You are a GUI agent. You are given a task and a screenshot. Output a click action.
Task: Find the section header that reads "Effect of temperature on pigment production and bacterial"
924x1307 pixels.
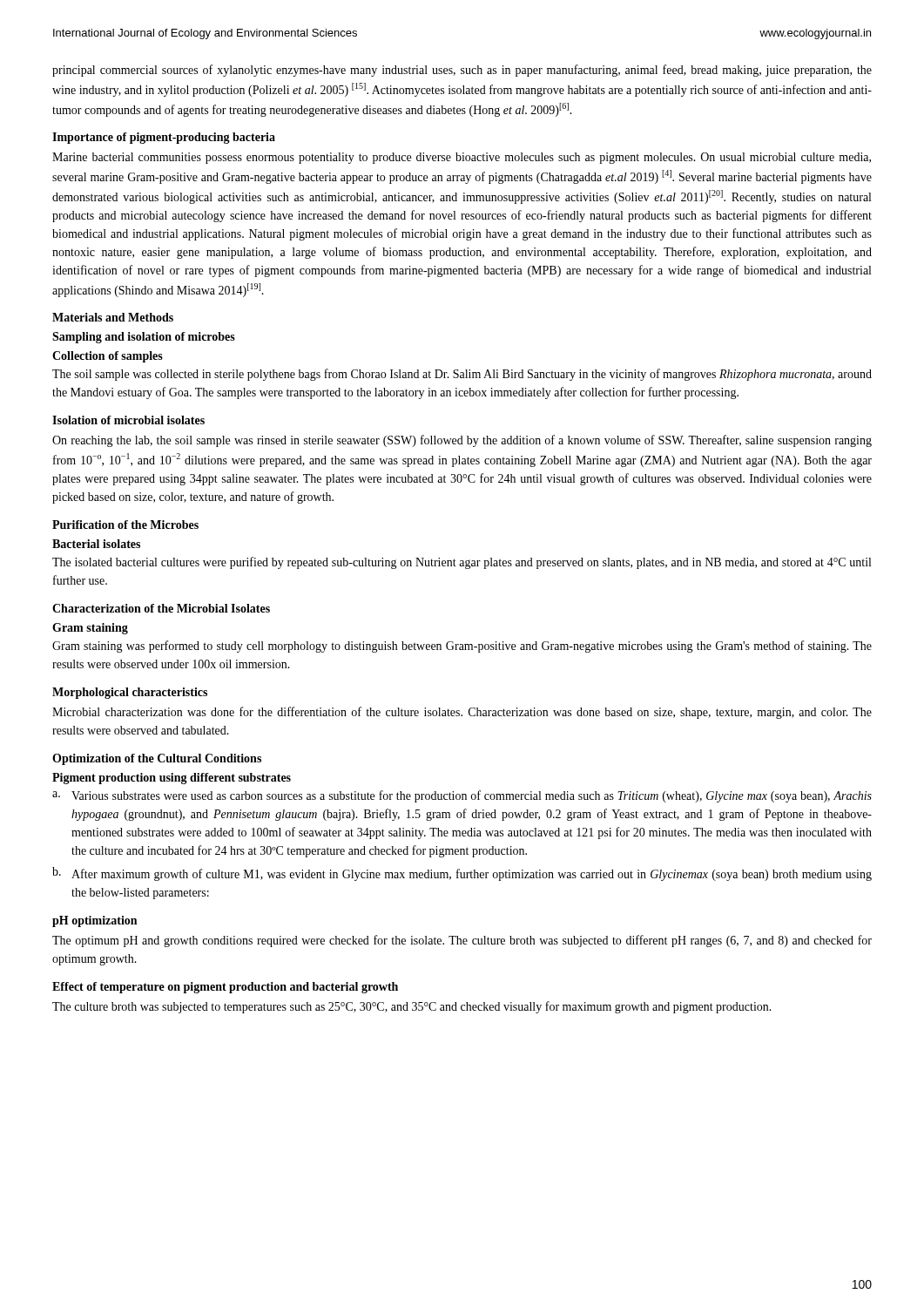pyautogui.click(x=225, y=987)
